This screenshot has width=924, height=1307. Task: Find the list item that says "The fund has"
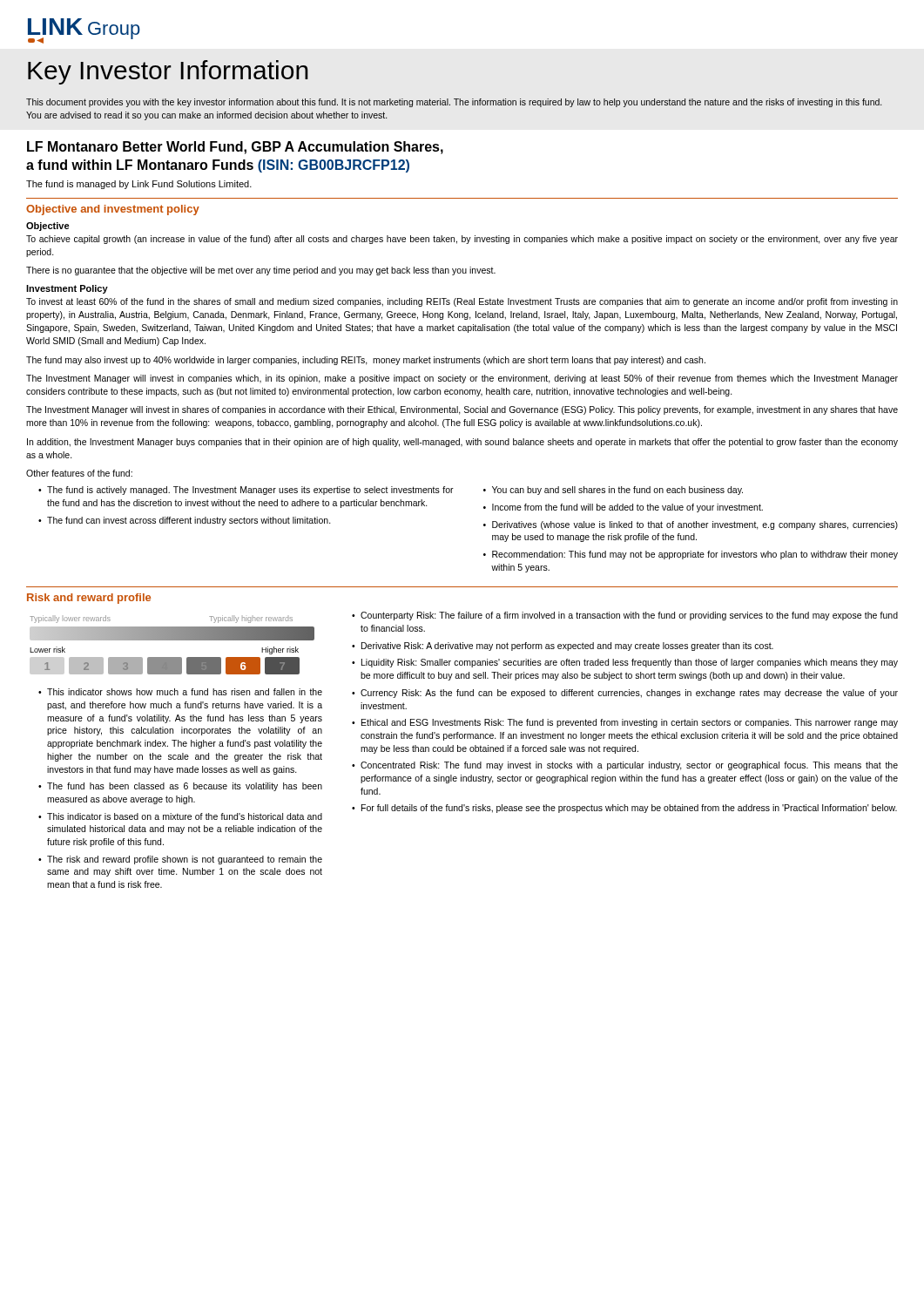point(185,792)
